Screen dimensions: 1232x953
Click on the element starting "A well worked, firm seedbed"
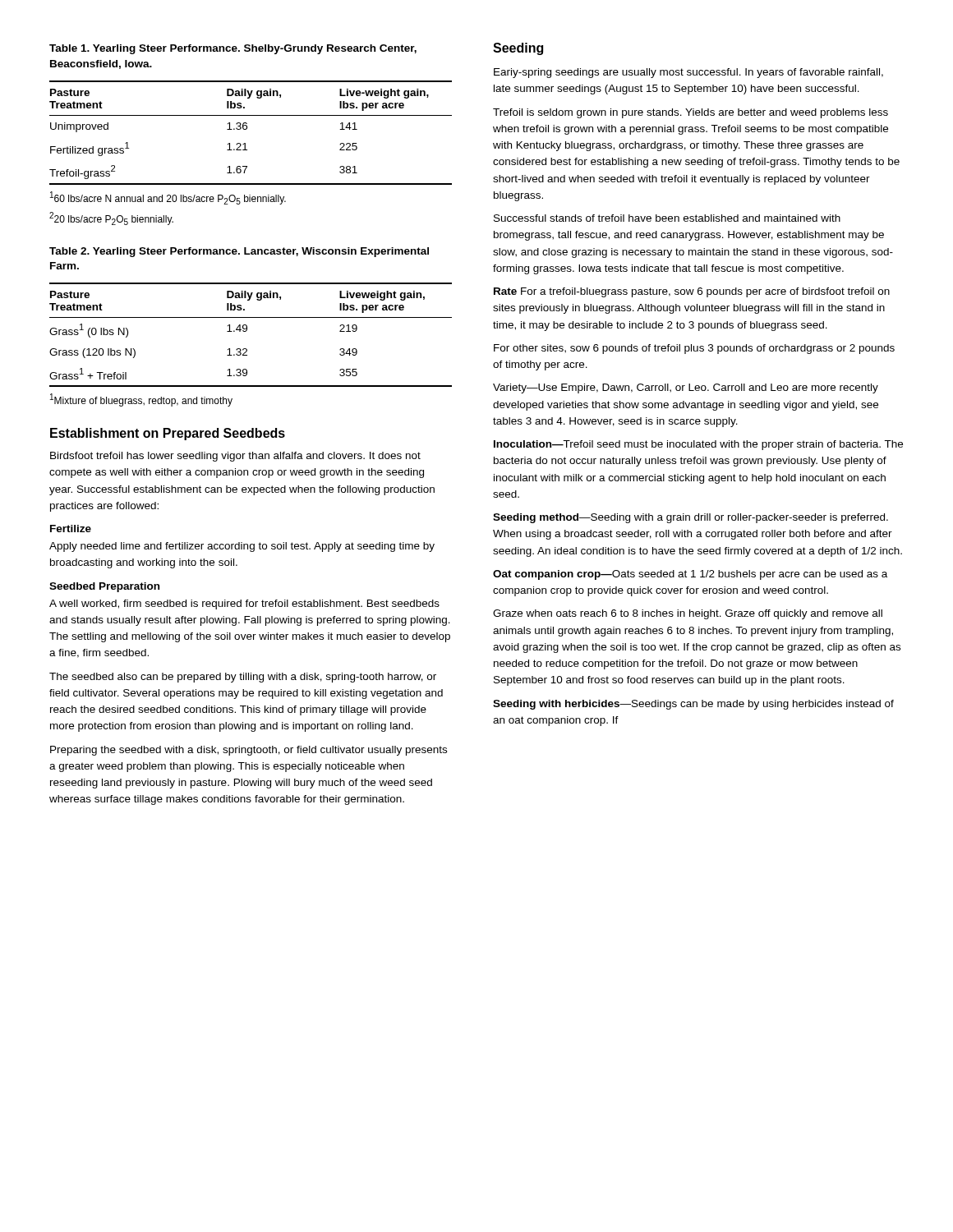250,628
